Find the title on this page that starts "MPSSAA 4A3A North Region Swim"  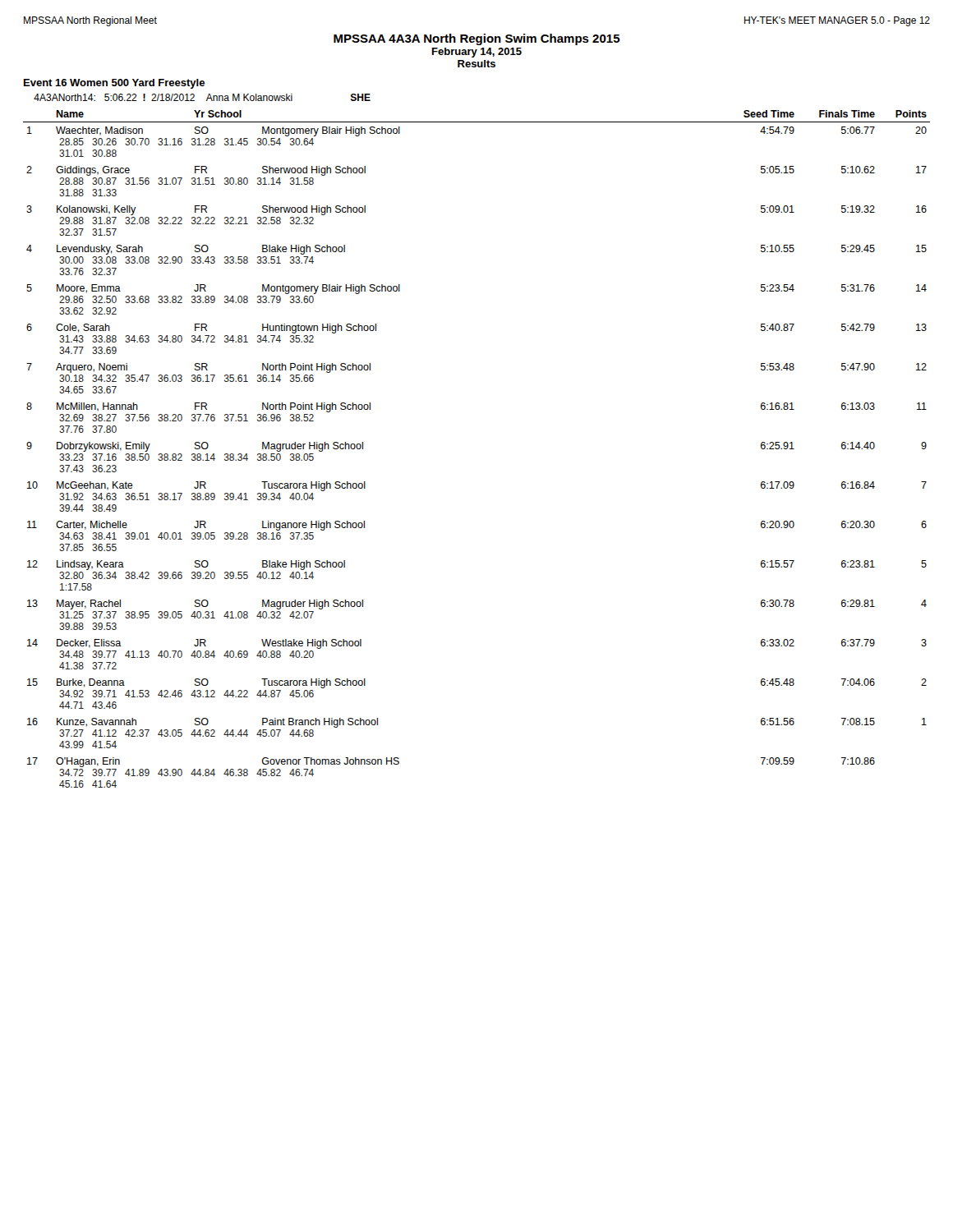click(476, 51)
